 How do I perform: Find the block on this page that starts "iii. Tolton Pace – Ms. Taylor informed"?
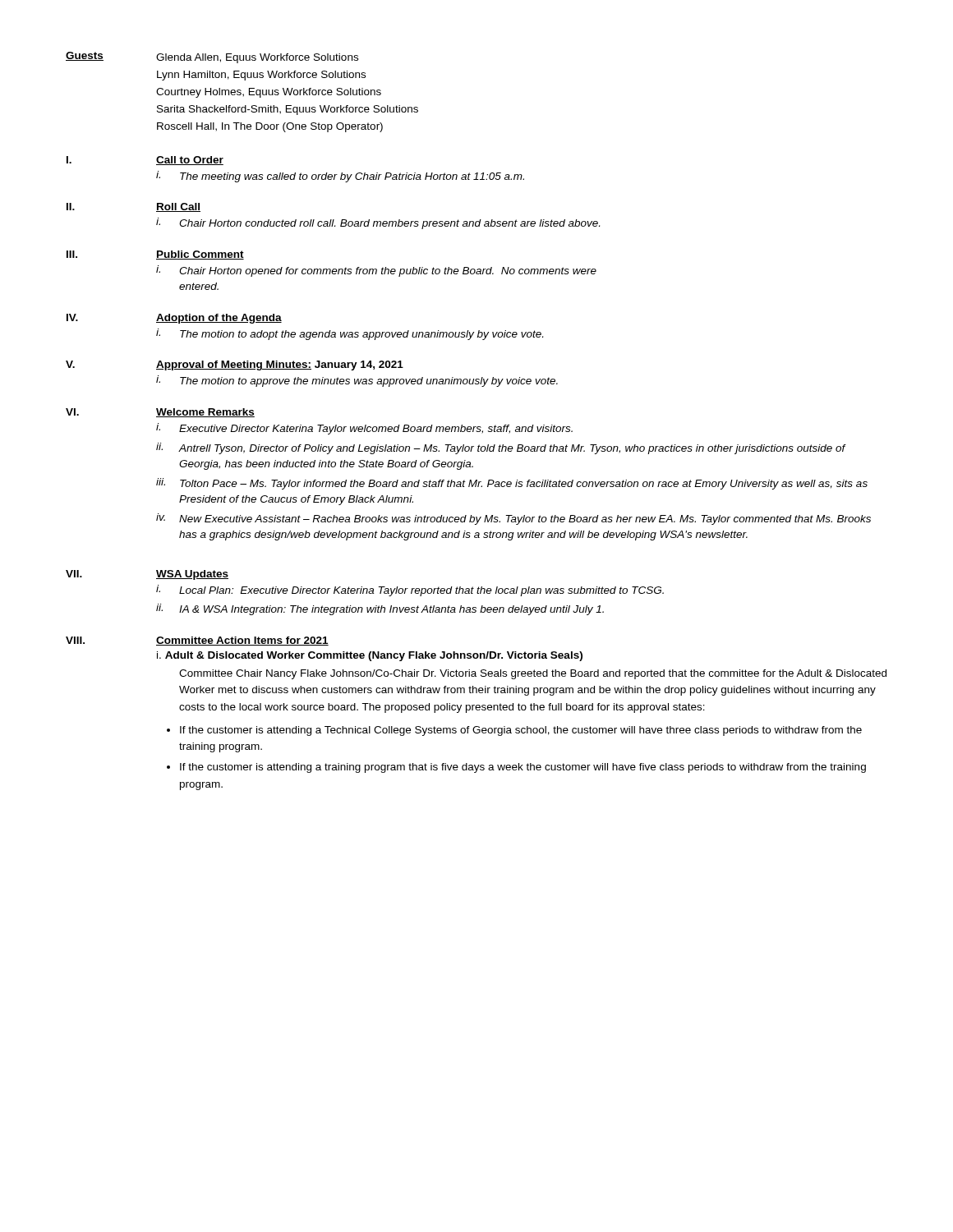click(522, 491)
